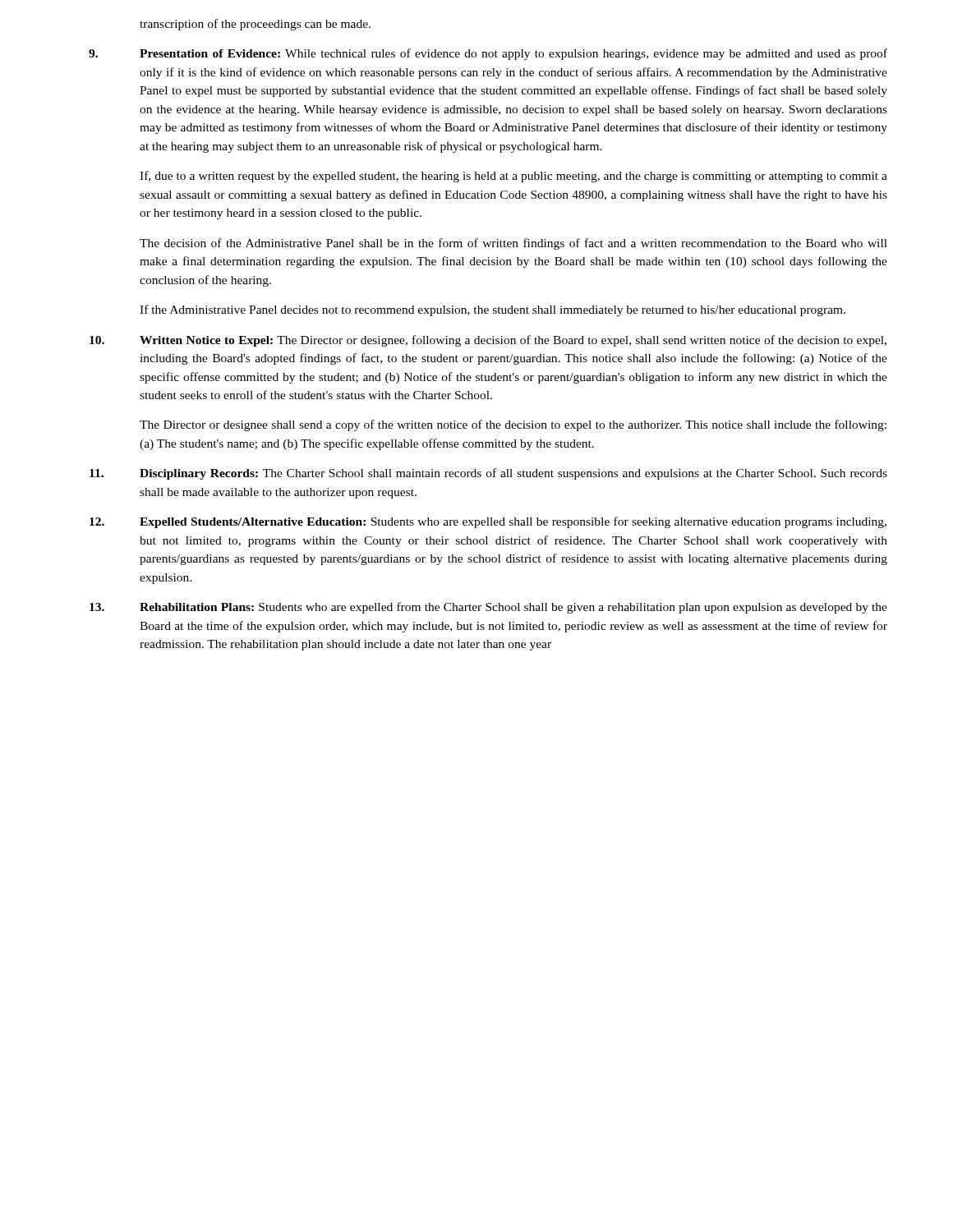Image resolution: width=953 pixels, height=1232 pixels.
Task: Where does it say "transcription of the proceedings can be made."?
Action: 255,23
